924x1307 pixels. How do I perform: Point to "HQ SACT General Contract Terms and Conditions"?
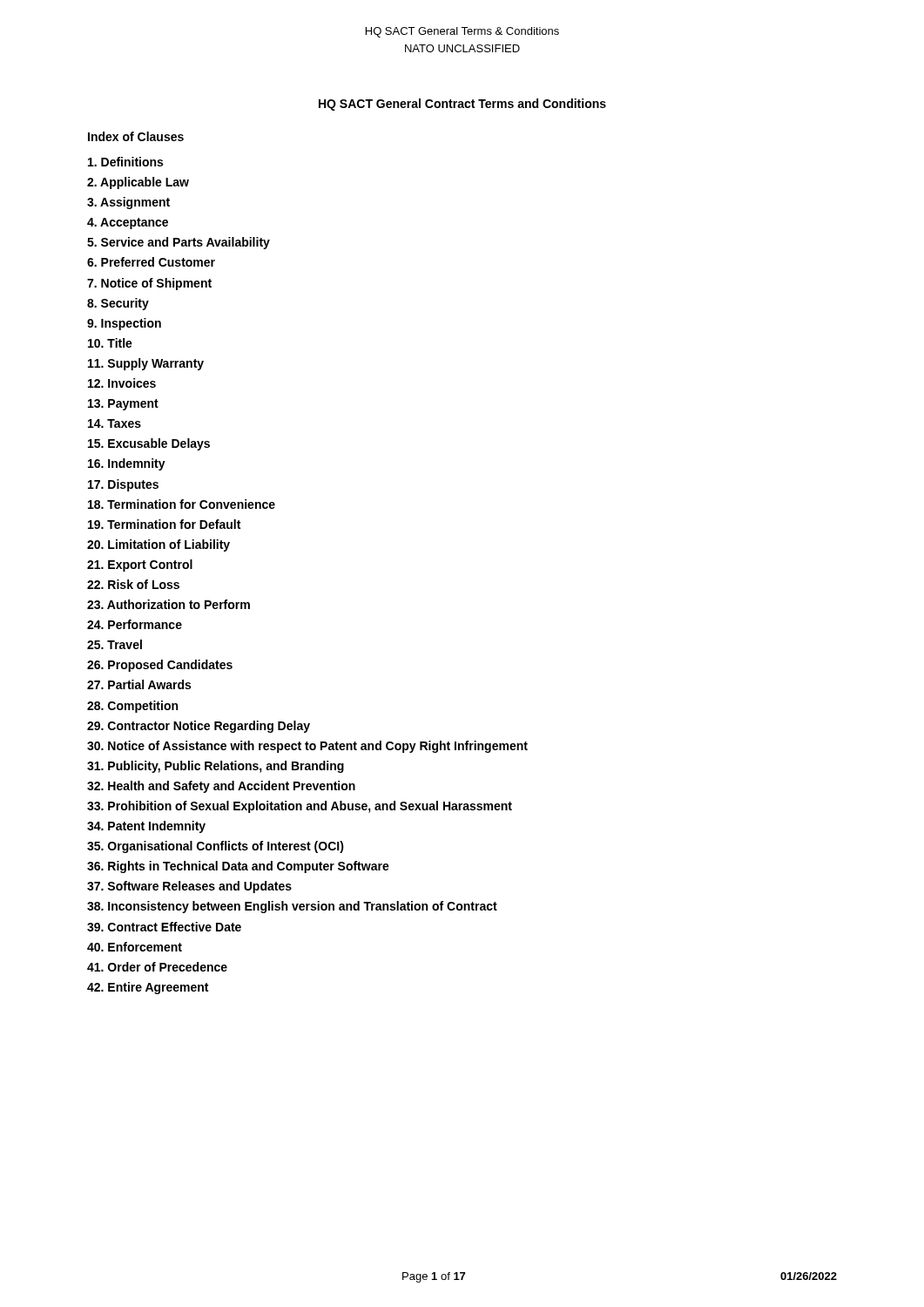[x=462, y=104]
